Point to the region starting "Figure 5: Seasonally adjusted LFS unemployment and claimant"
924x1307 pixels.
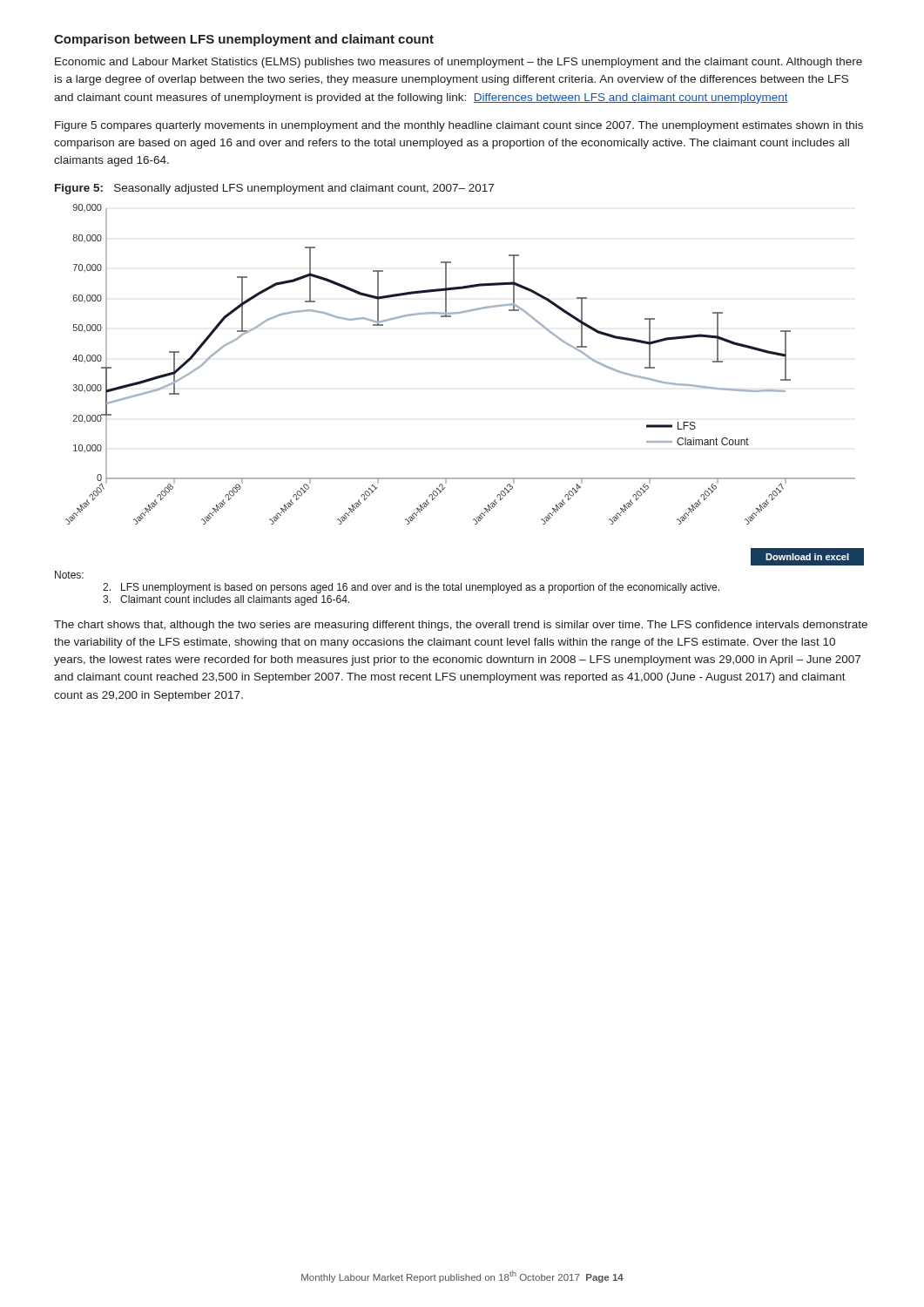coord(274,187)
